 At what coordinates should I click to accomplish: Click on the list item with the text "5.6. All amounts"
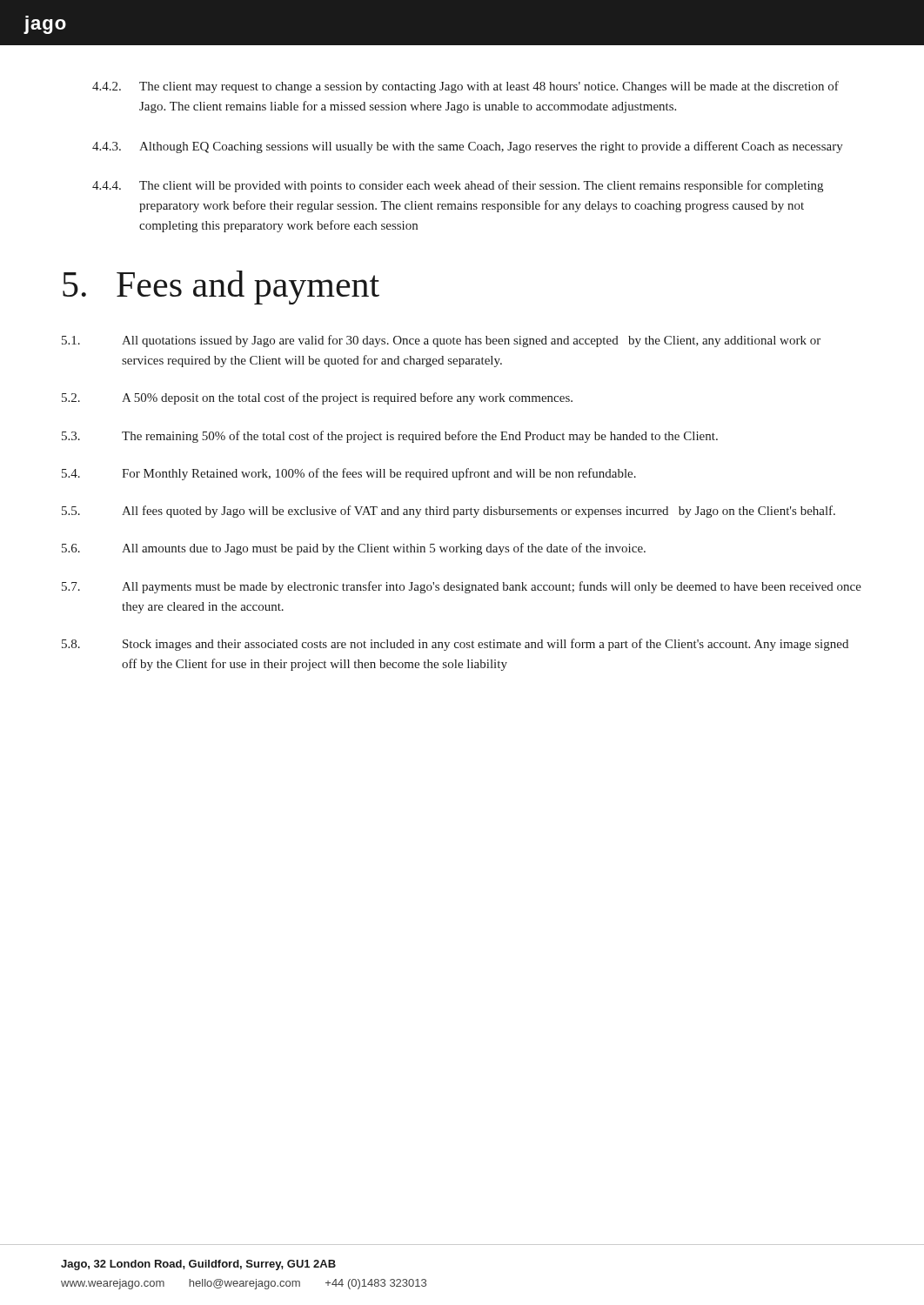tap(462, 549)
